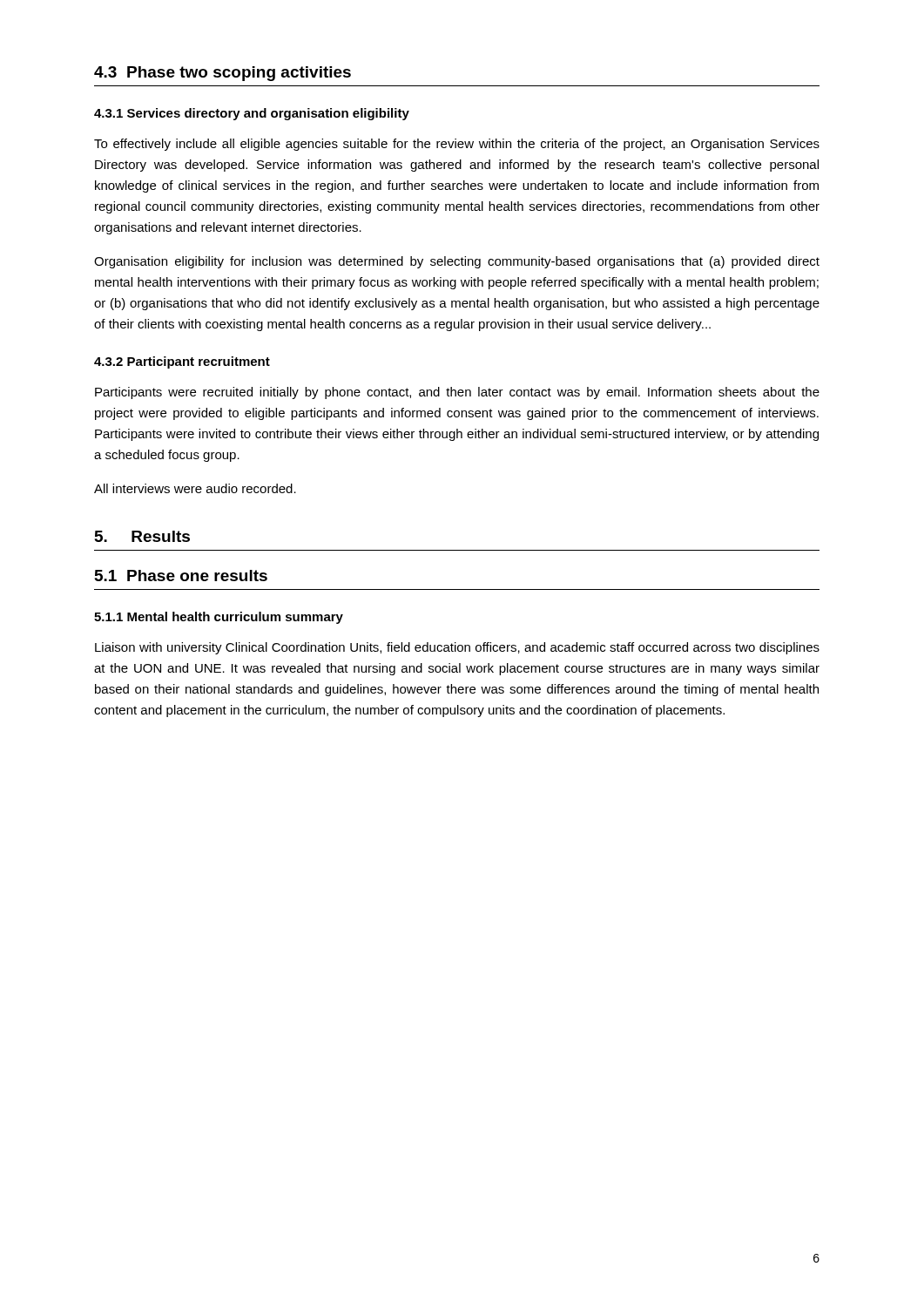Viewport: 924px width, 1307px height.
Task: Where does it say "4.3.2 Participant recruitment"?
Action: (182, 362)
